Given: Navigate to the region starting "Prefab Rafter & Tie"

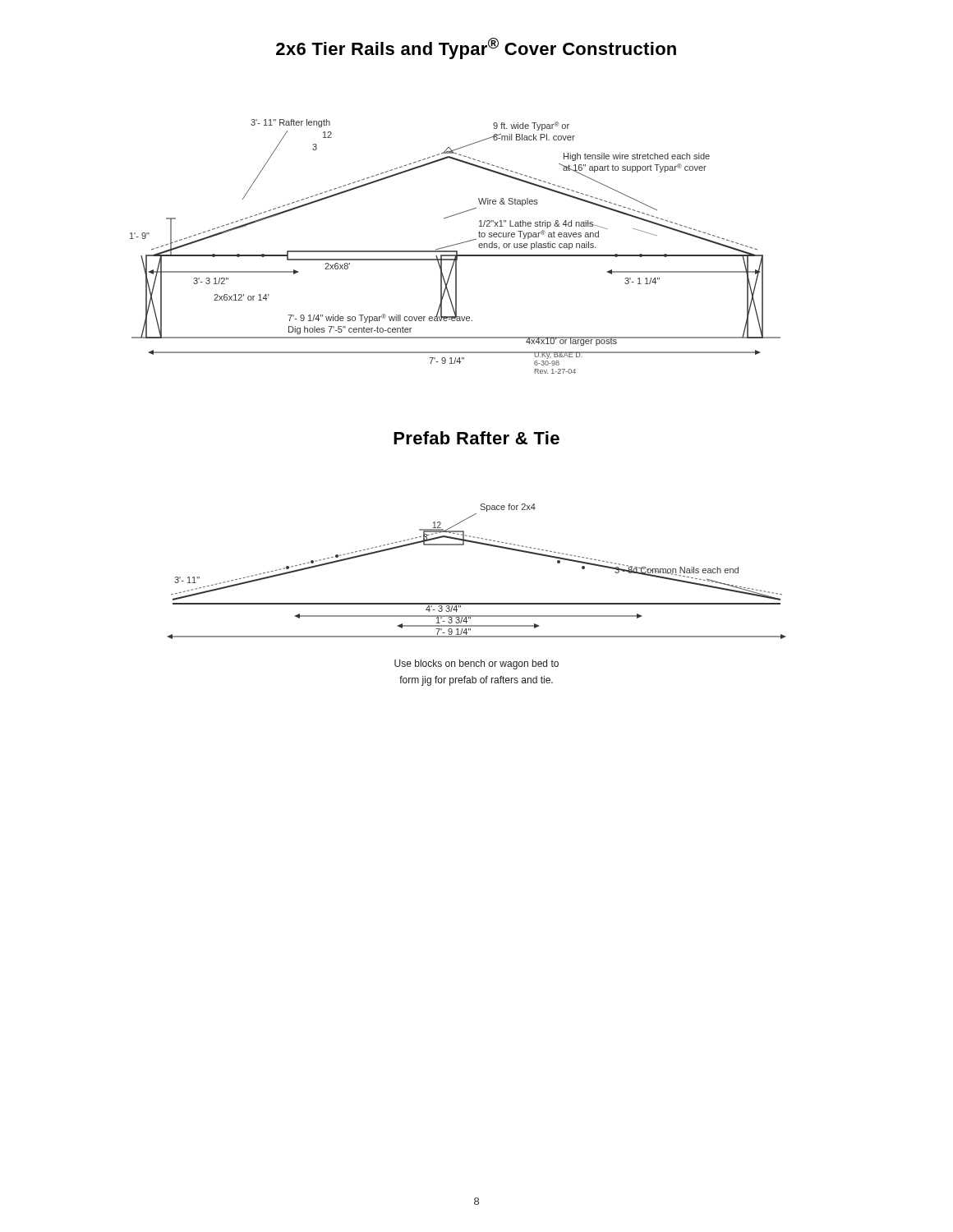Looking at the screenshot, I should [476, 438].
